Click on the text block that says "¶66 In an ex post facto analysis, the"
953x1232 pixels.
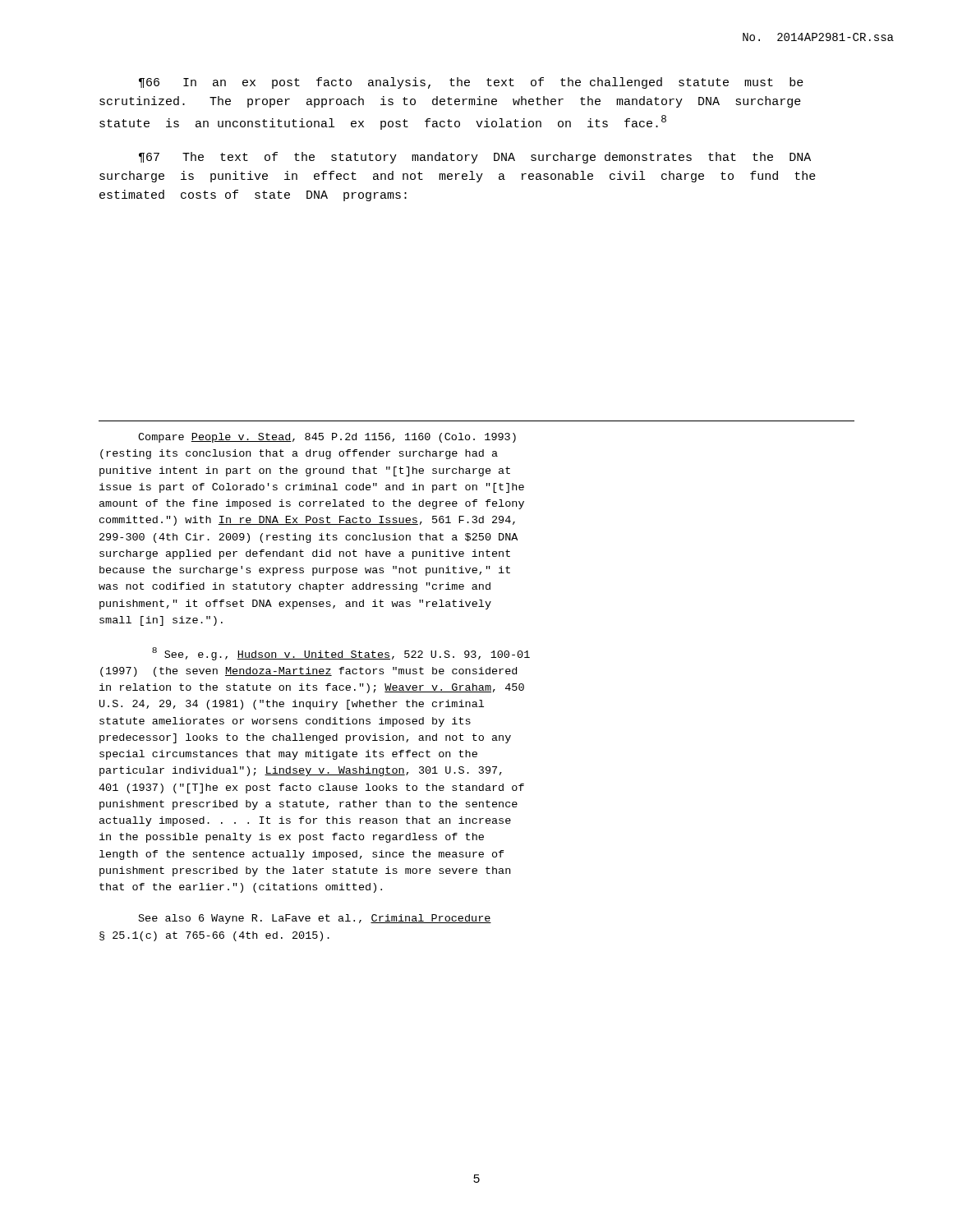[455, 104]
